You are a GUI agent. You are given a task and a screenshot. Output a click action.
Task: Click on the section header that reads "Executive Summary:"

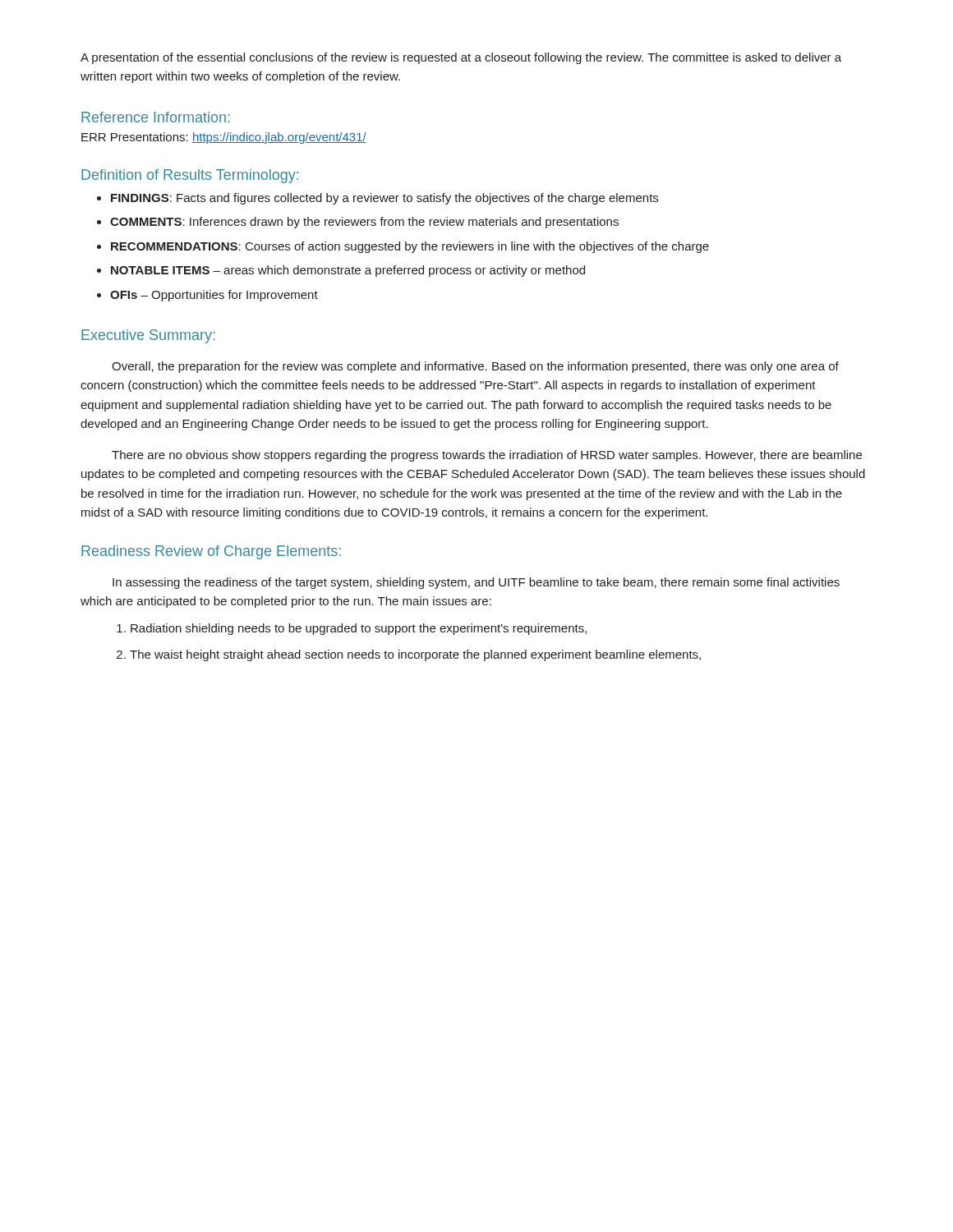pyautogui.click(x=148, y=336)
